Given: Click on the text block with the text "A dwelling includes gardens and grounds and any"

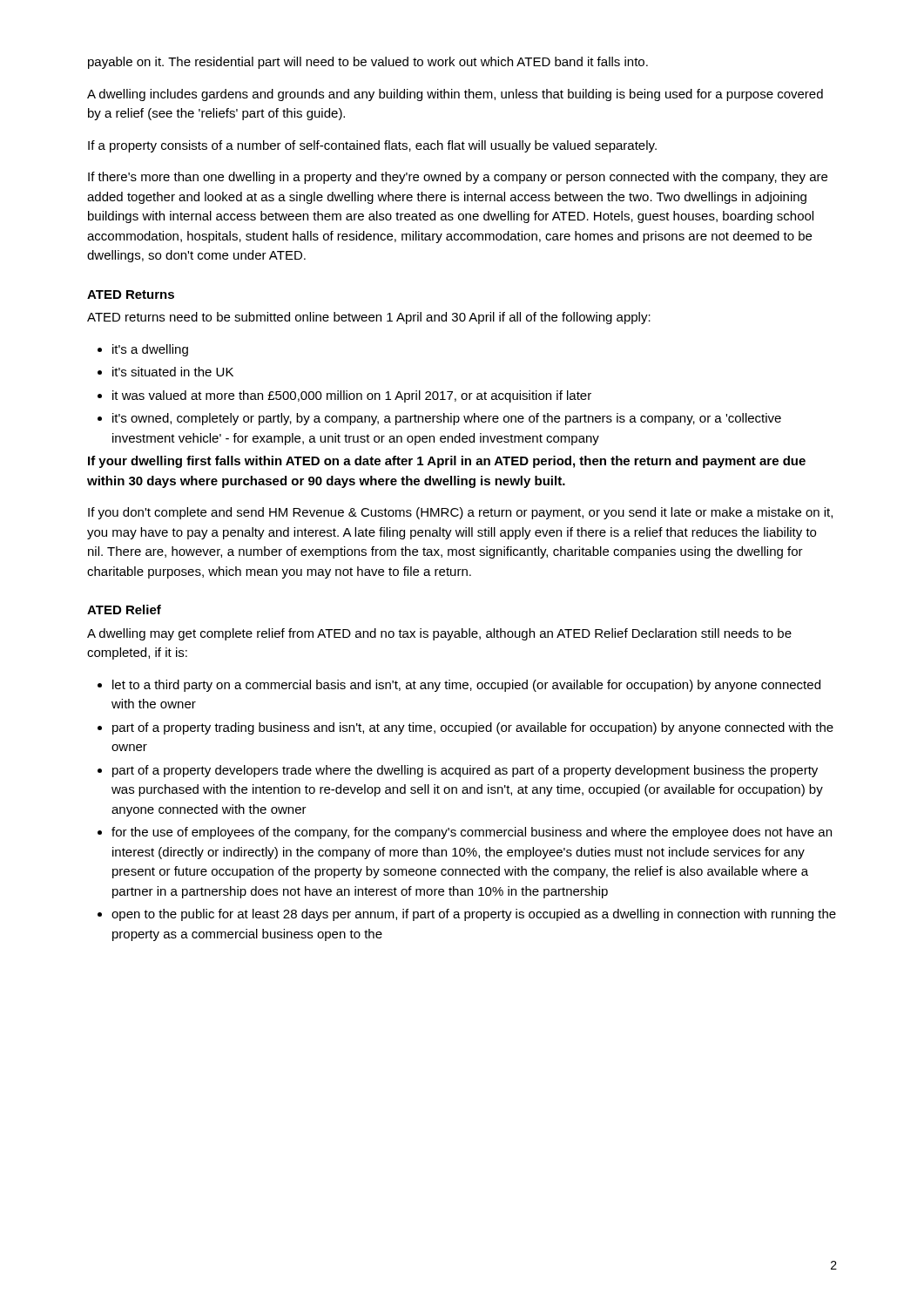Looking at the screenshot, I should pos(455,103).
